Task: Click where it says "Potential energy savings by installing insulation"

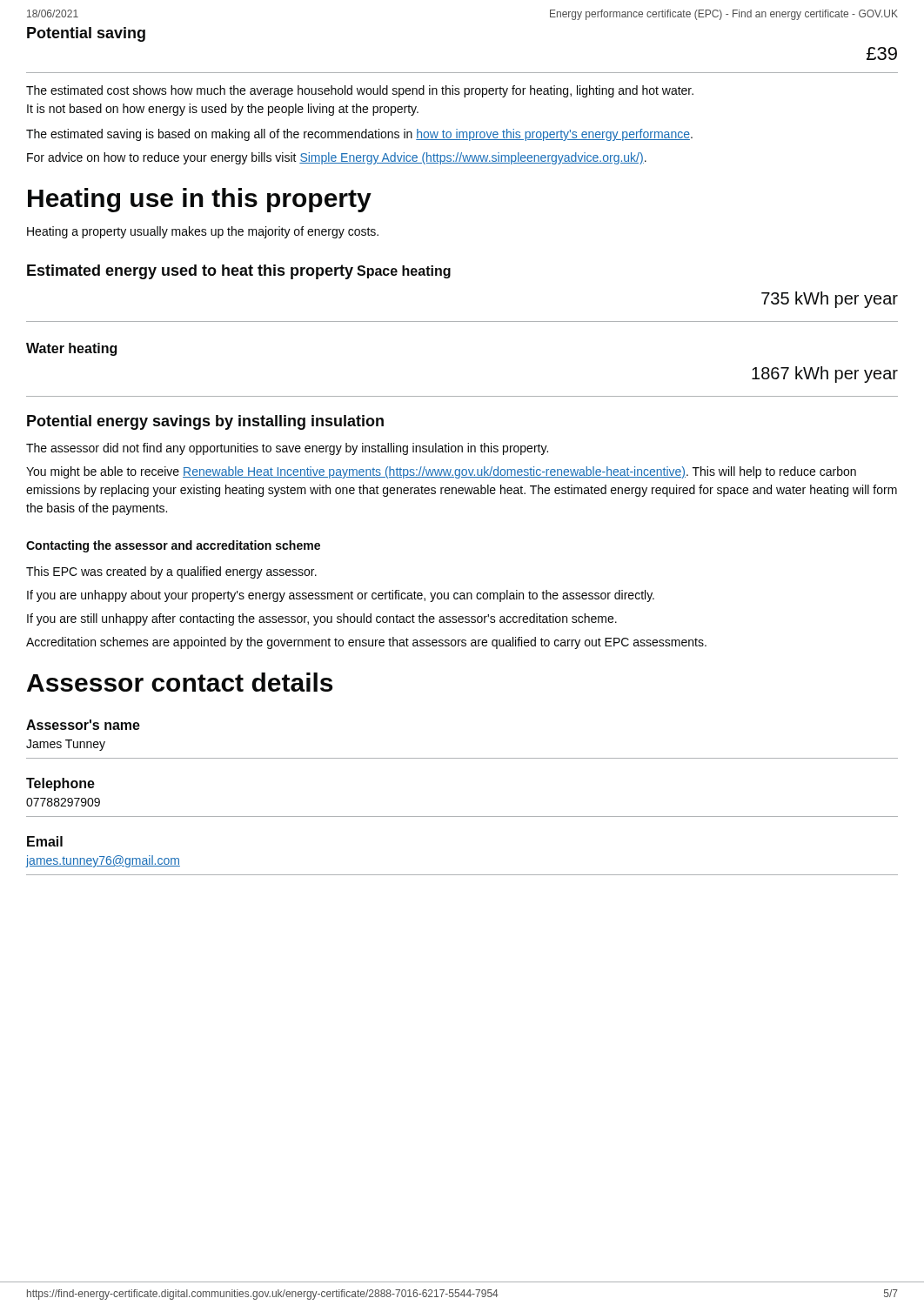Action: (x=205, y=422)
